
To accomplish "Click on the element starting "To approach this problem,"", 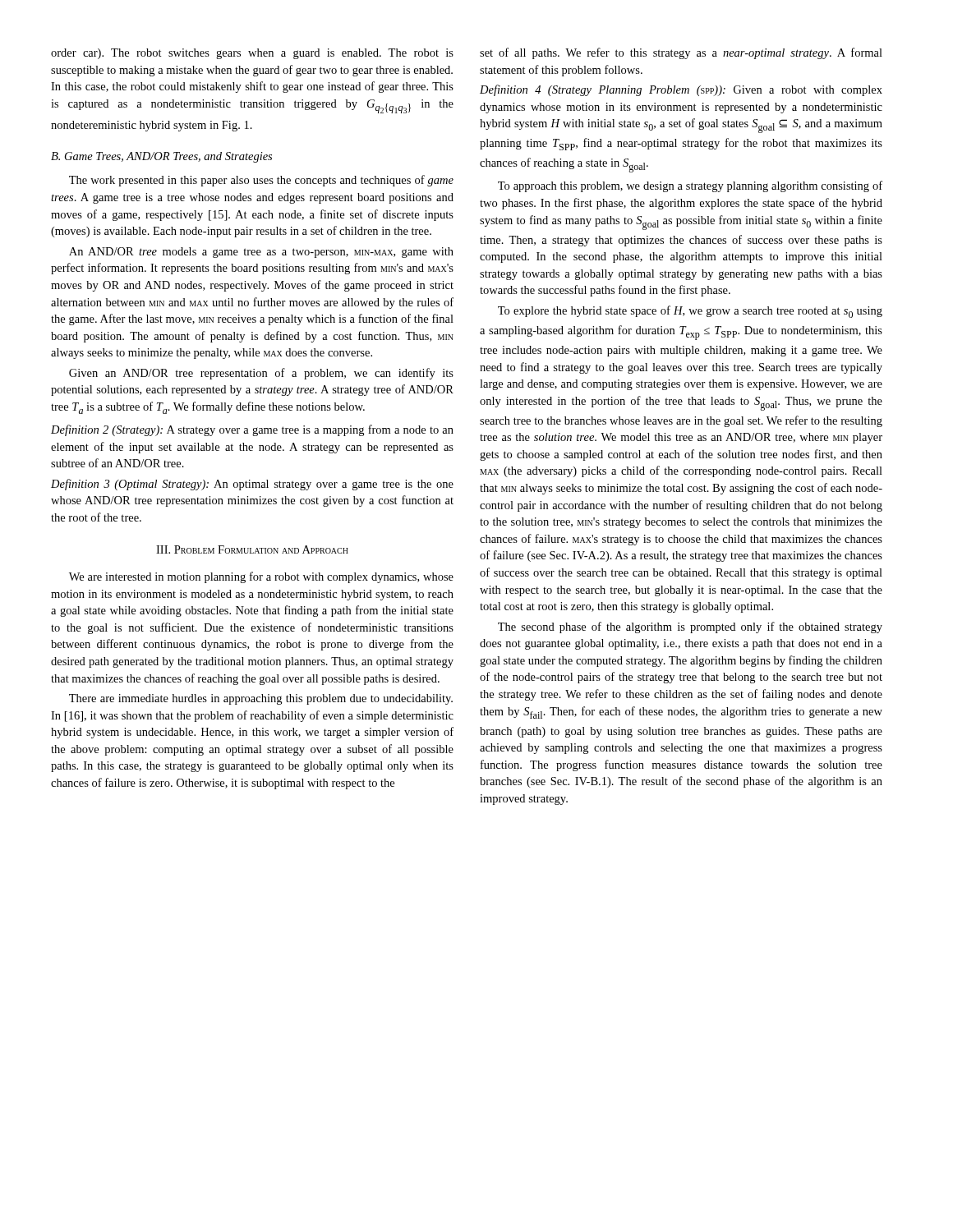I will [x=681, y=238].
